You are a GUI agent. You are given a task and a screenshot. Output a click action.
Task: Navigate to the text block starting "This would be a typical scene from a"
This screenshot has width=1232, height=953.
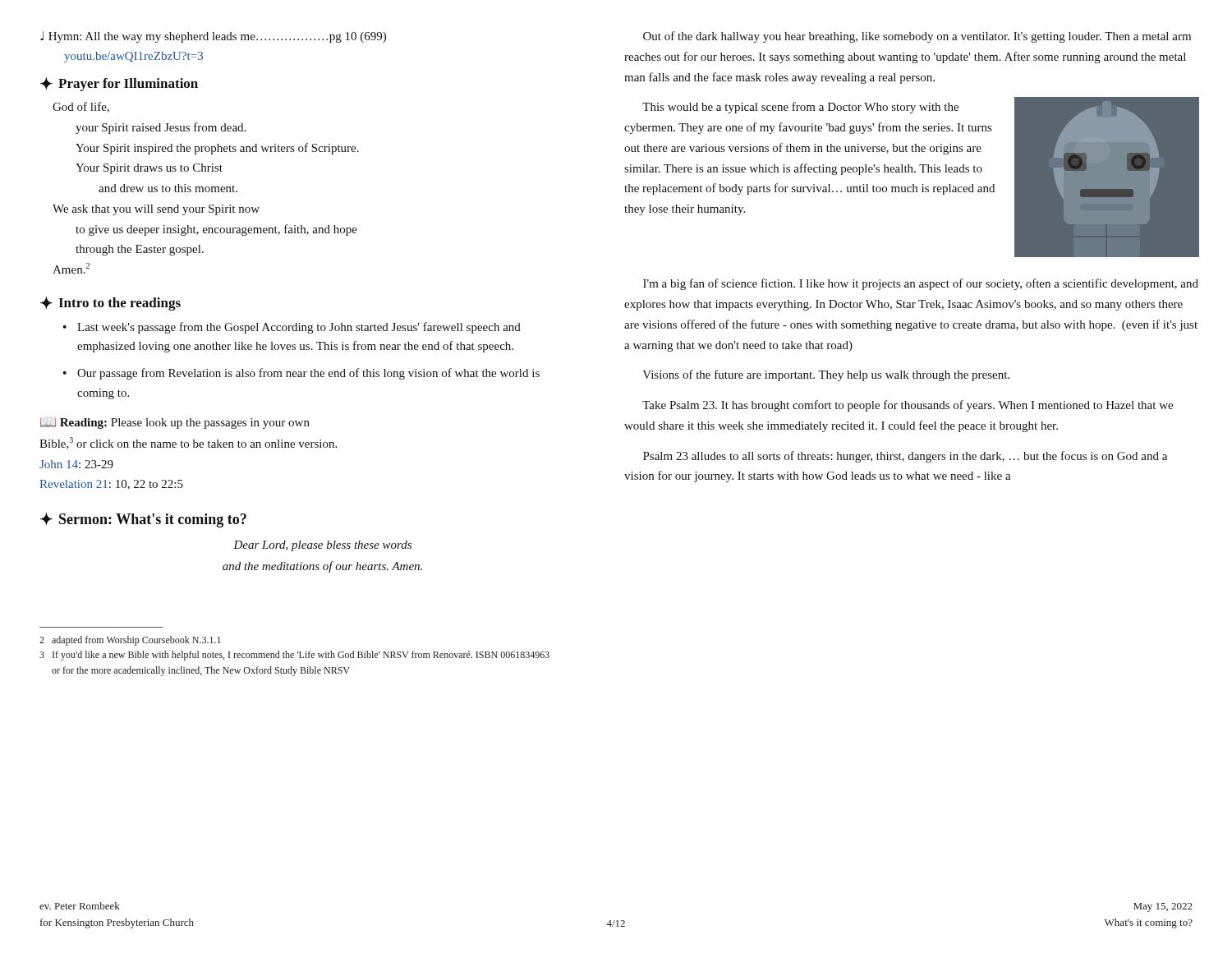click(x=912, y=177)
